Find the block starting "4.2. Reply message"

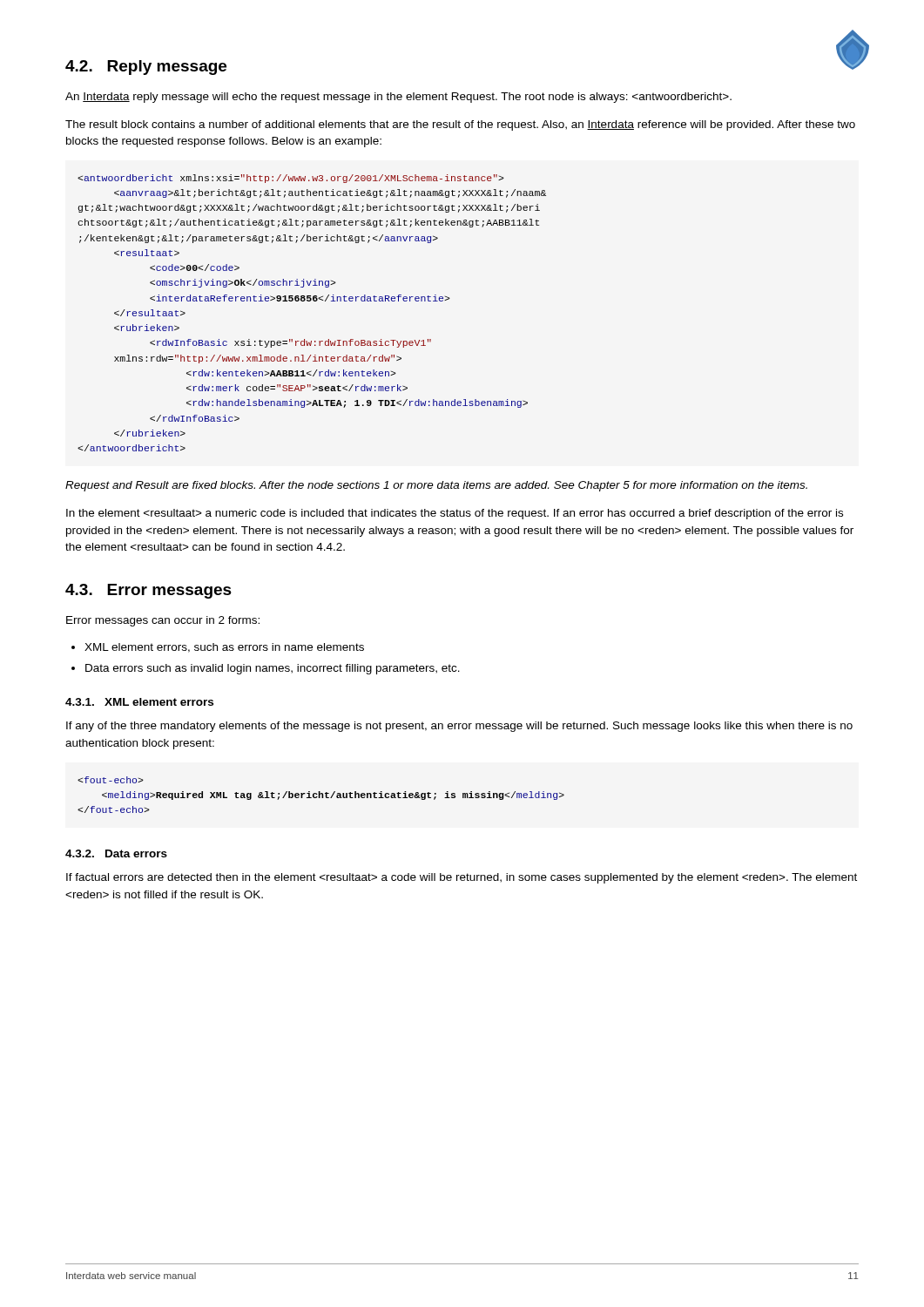pos(146,65)
